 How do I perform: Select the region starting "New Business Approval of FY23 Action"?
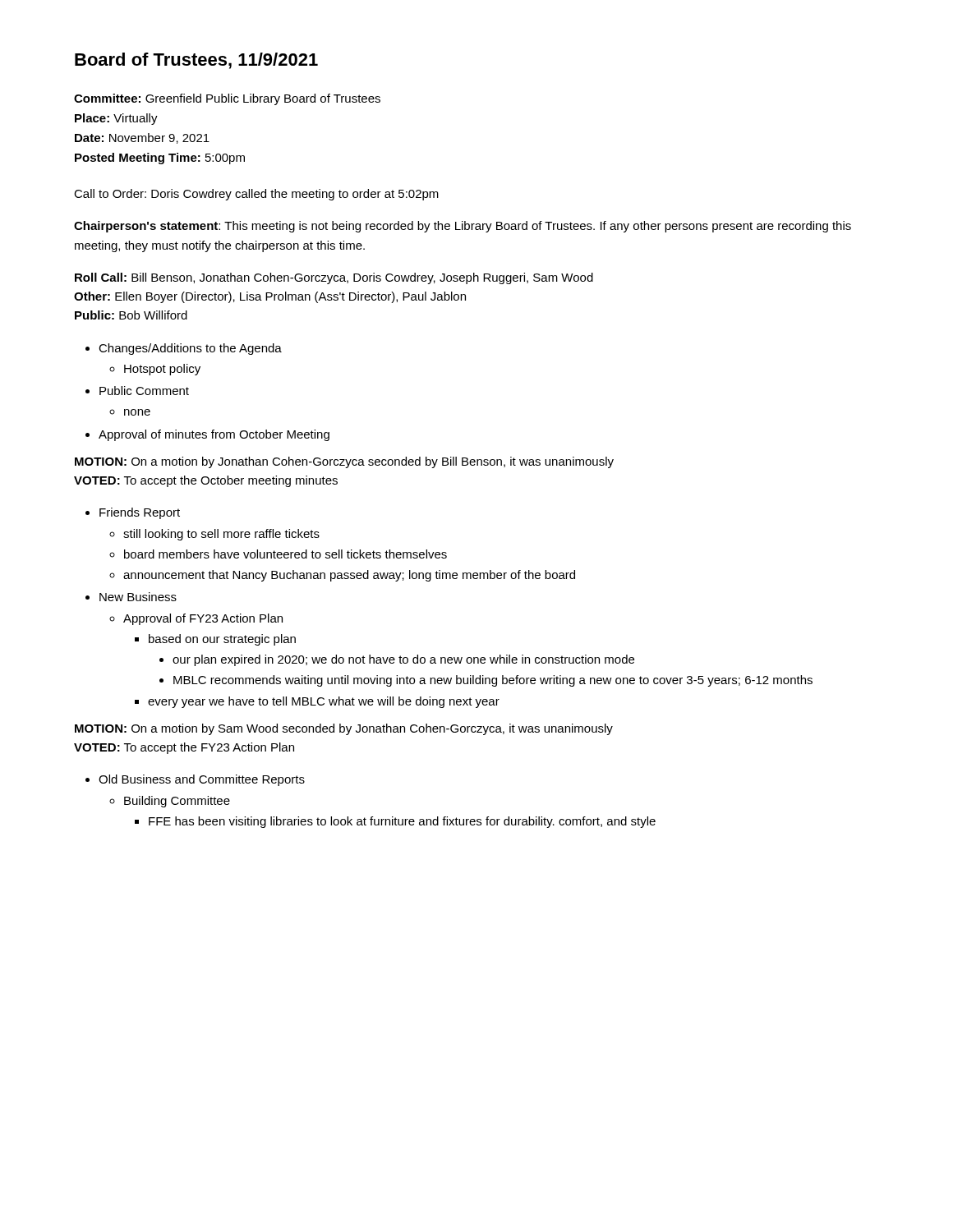point(489,650)
